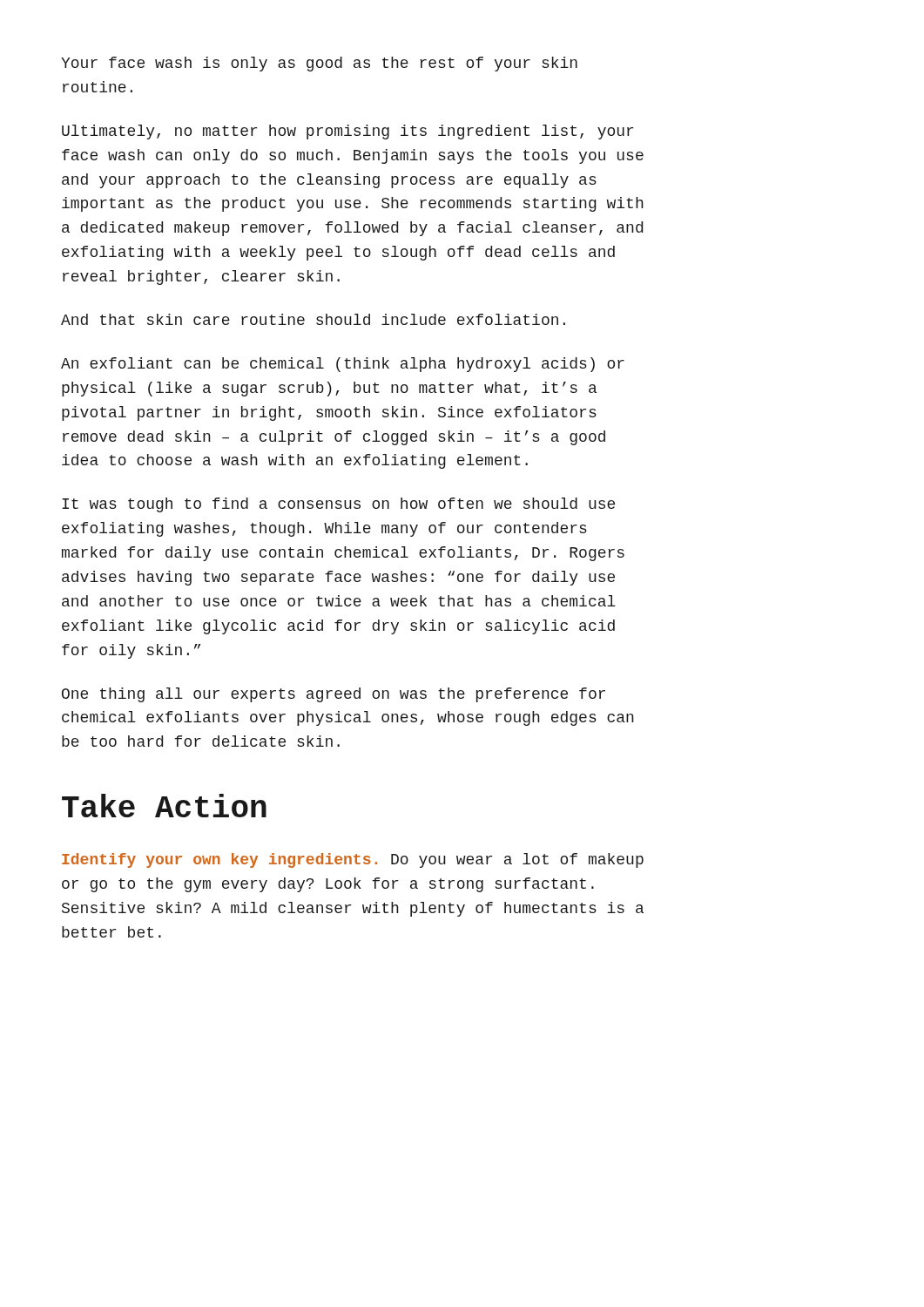
Task: Click on the element starting "And that skin care routine should"
Action: coord(315,321)
